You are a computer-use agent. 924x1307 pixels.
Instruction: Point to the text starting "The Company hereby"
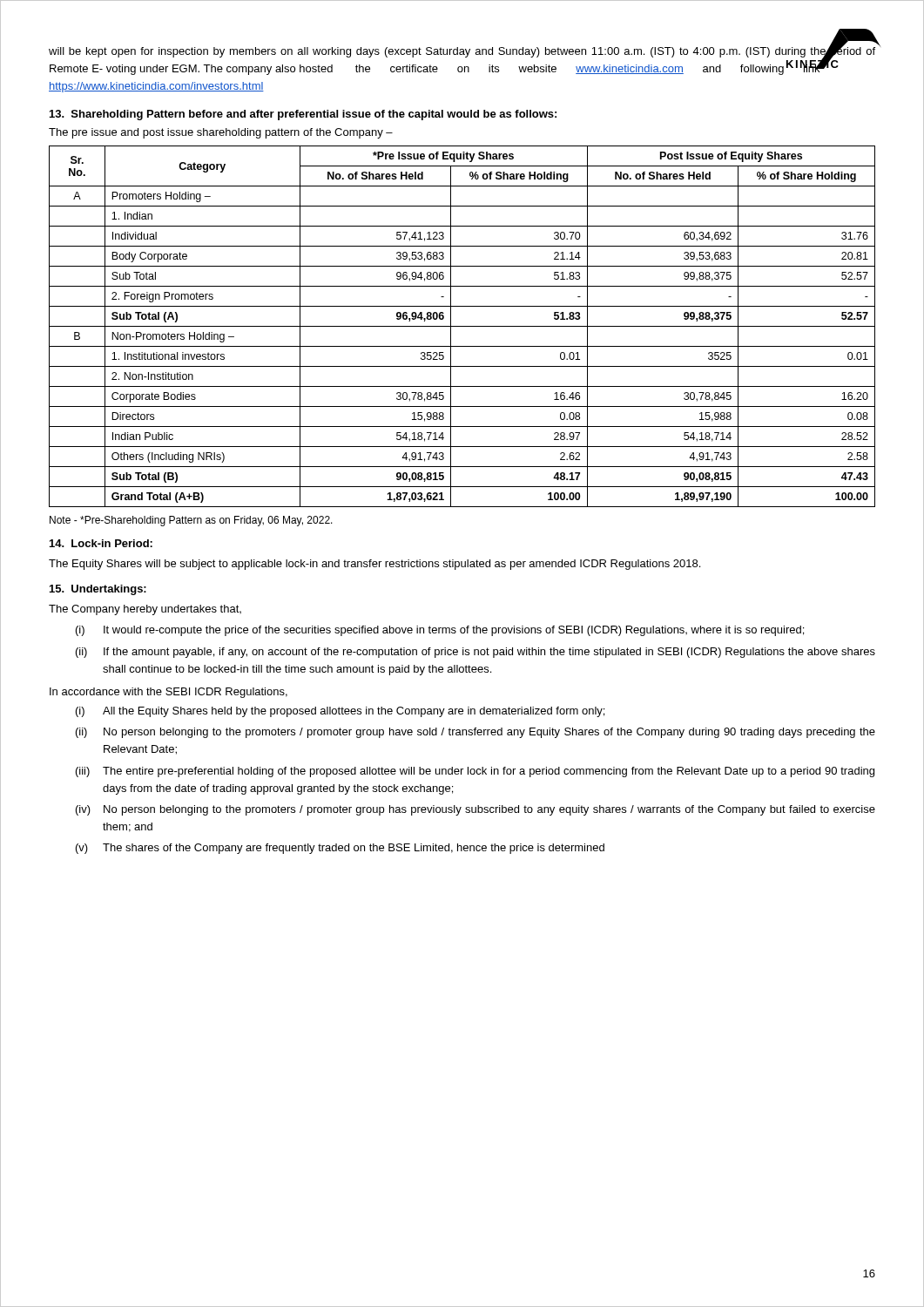pos(145,608)
